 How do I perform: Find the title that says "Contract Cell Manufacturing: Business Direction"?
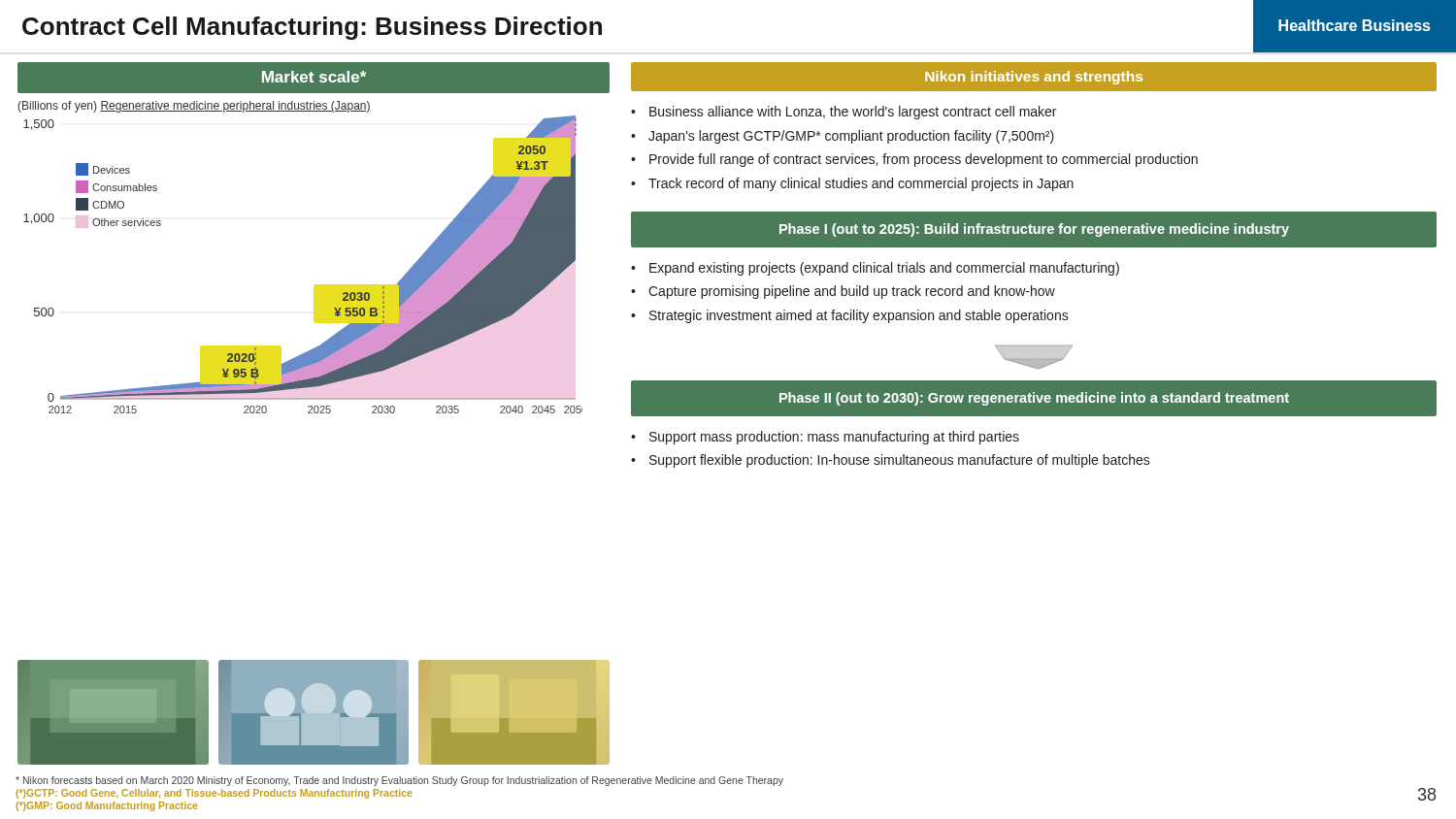click(312, 26)
